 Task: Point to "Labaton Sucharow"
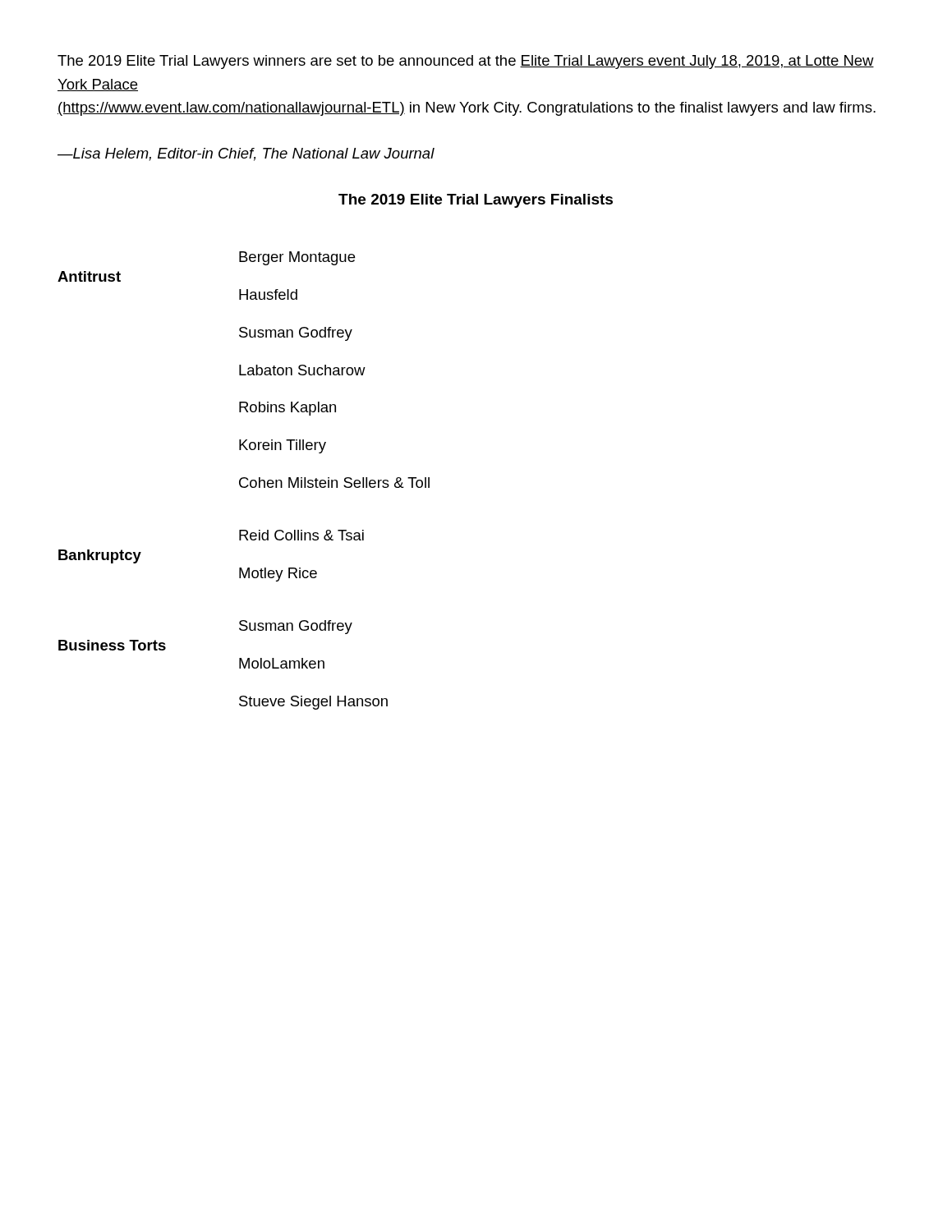(302, 370)
